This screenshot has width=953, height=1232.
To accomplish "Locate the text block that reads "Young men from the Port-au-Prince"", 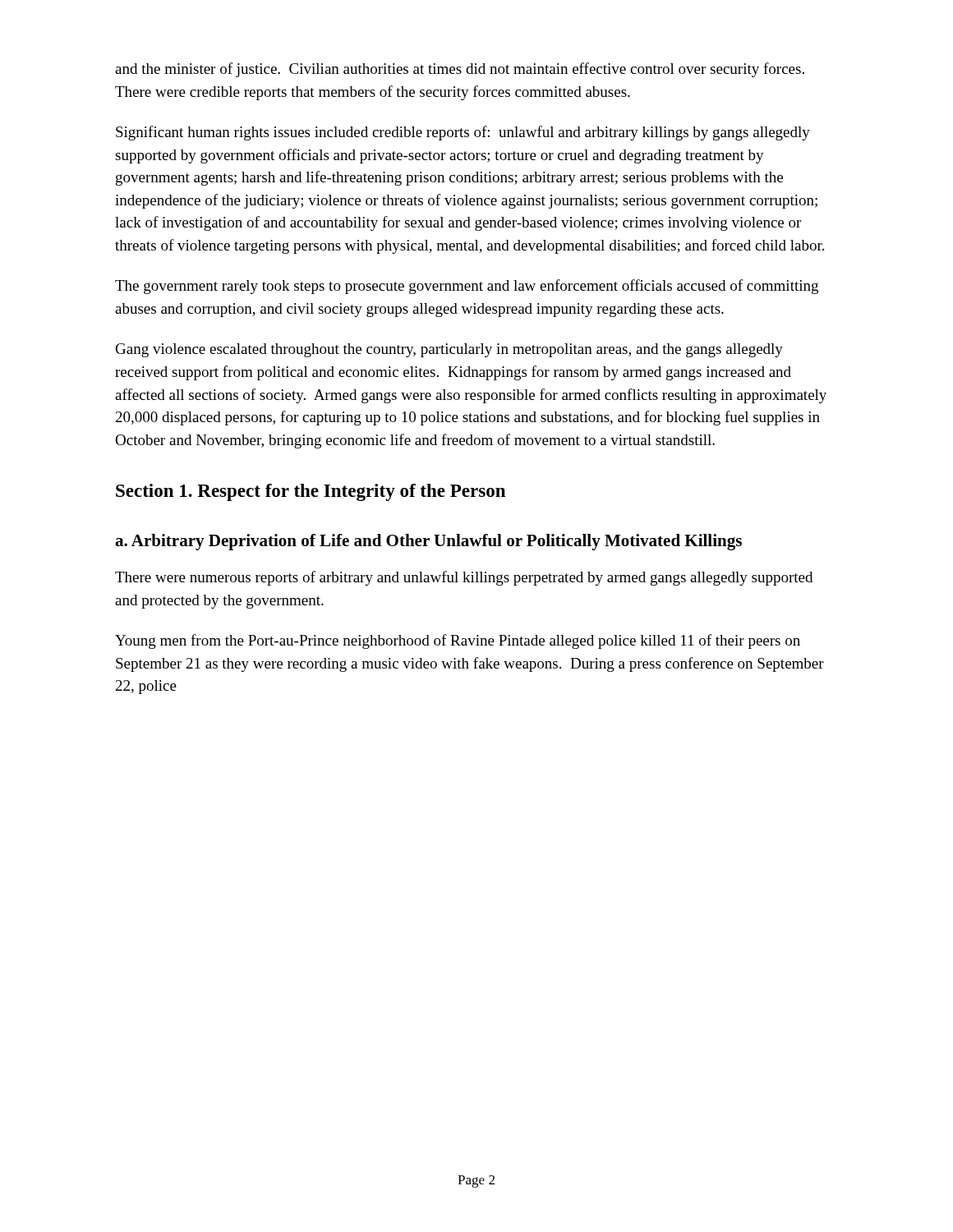I will (469, 663).
